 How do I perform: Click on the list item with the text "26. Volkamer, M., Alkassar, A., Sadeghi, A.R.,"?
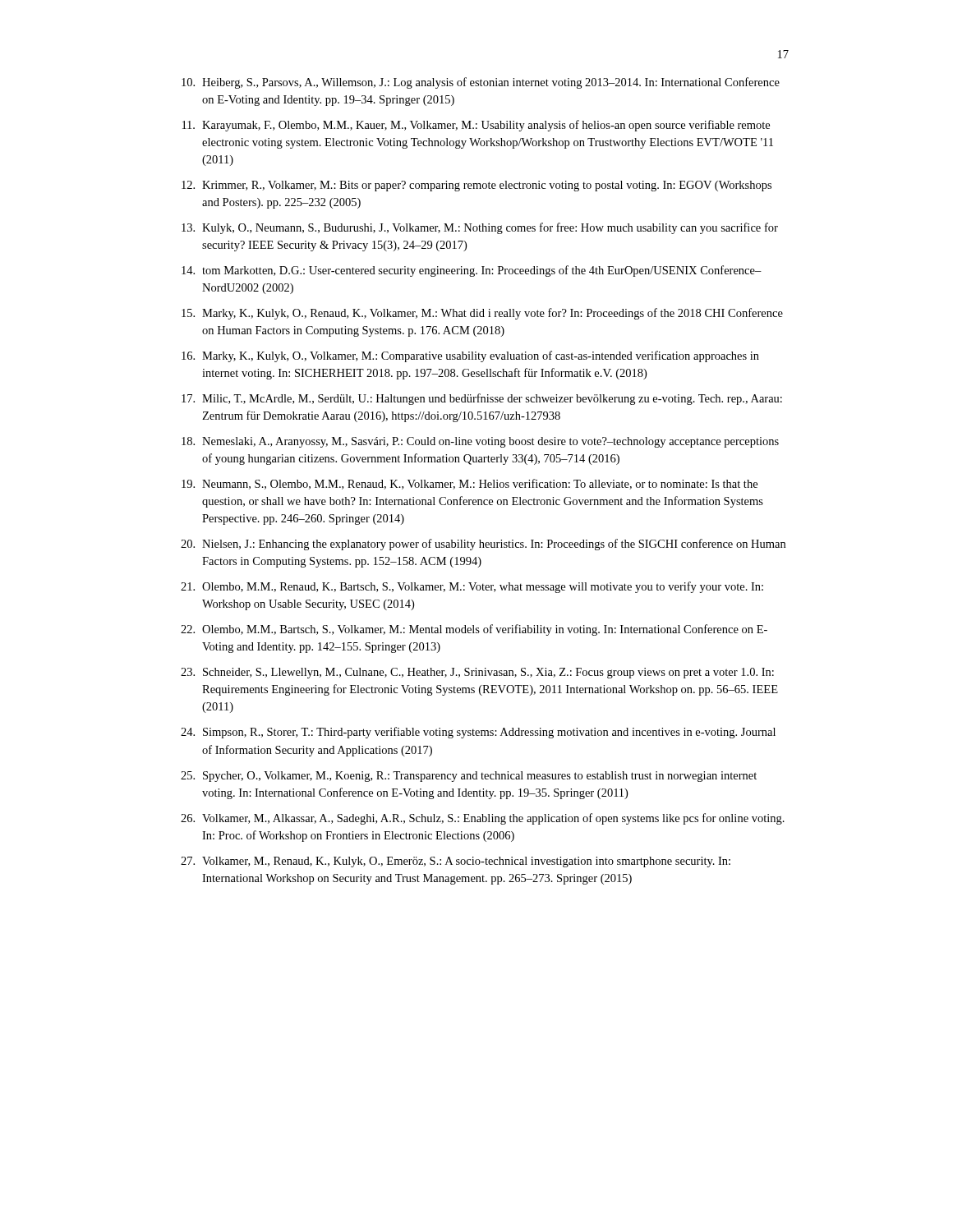[476, 827]
